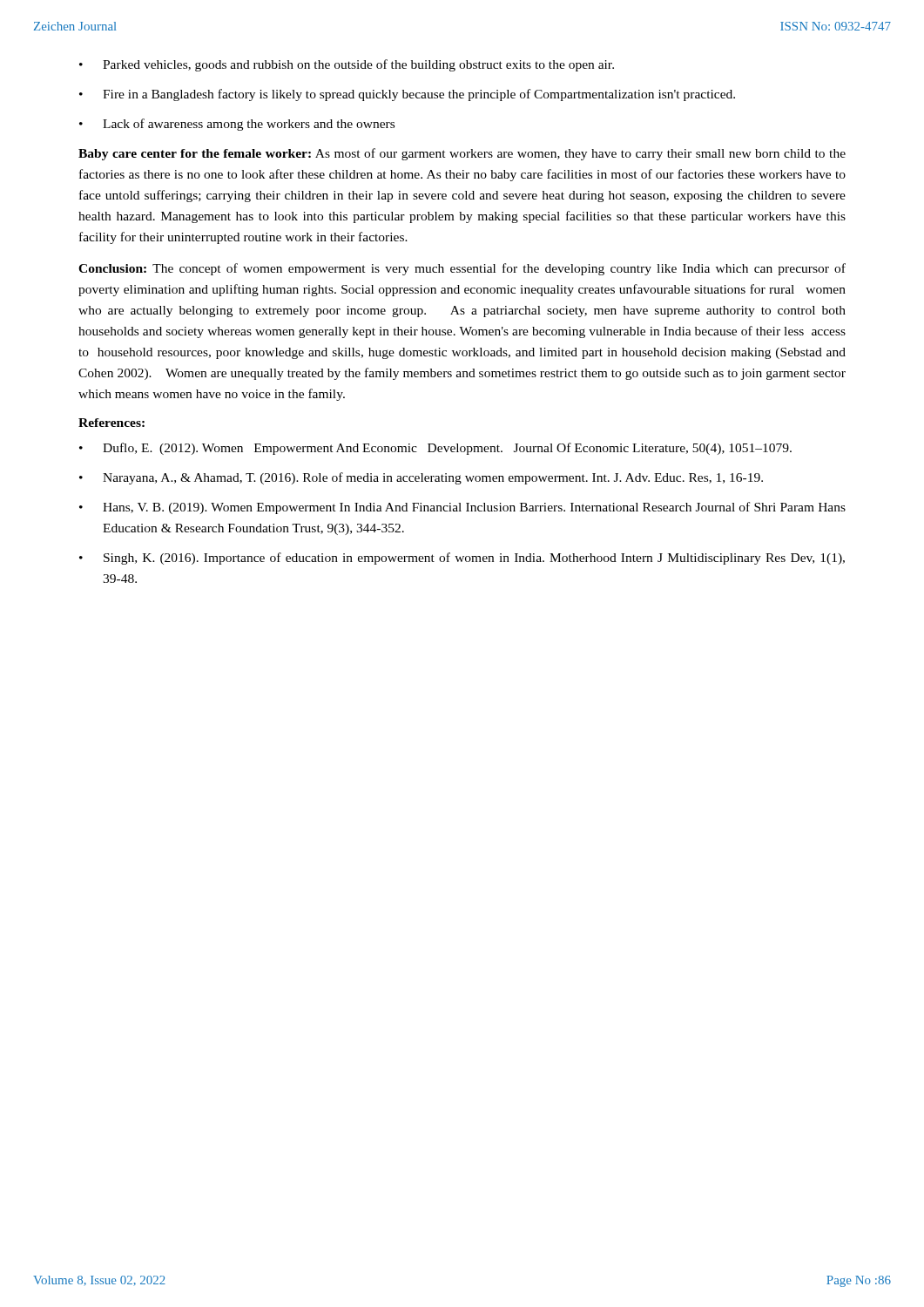This screenshot has width=924, height=1307.
Task: Click on the text block starting "• Hans, V. B. (2019)."
Action: tap(462, 518)
